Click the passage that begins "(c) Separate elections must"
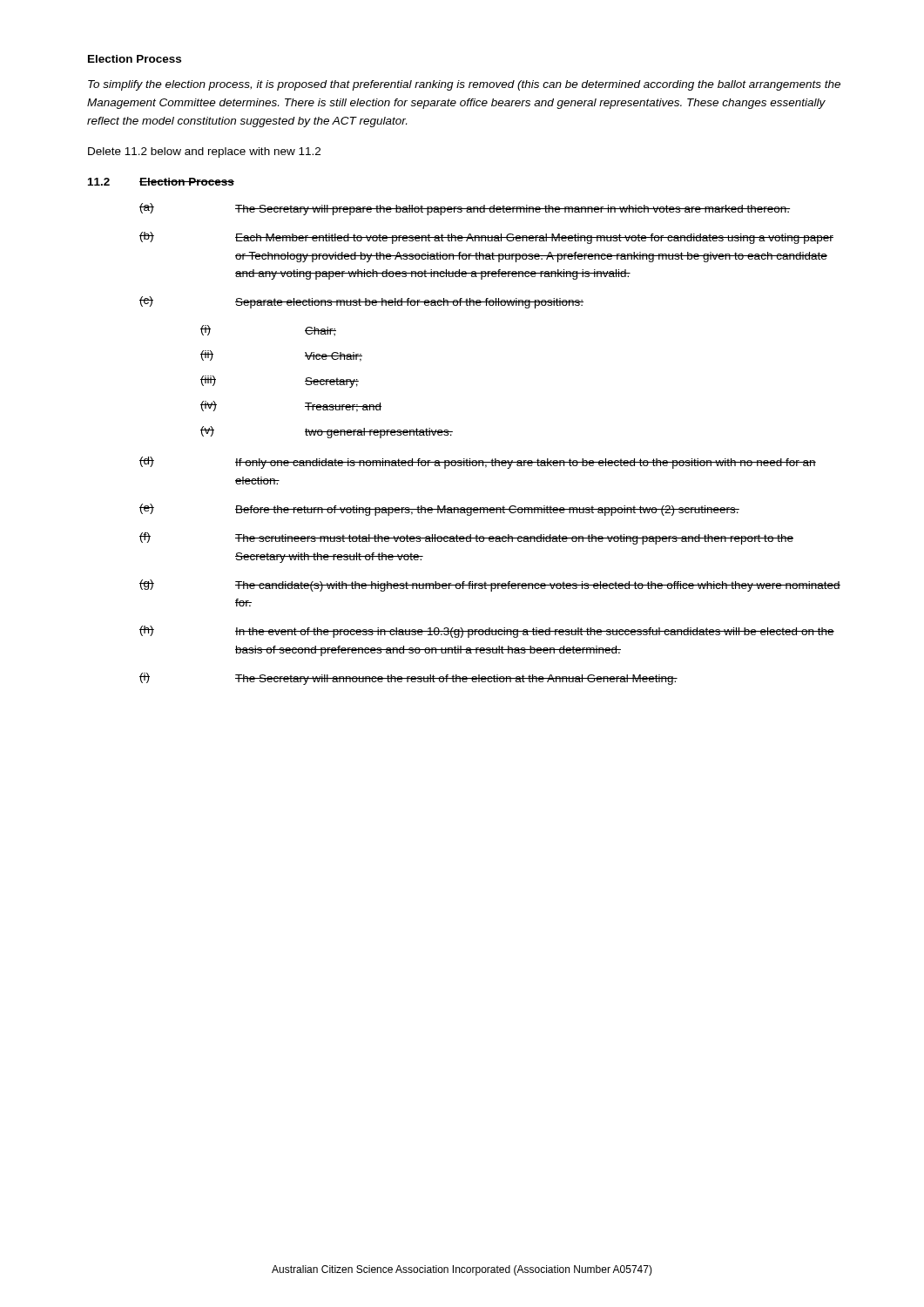 pos(466,303)
